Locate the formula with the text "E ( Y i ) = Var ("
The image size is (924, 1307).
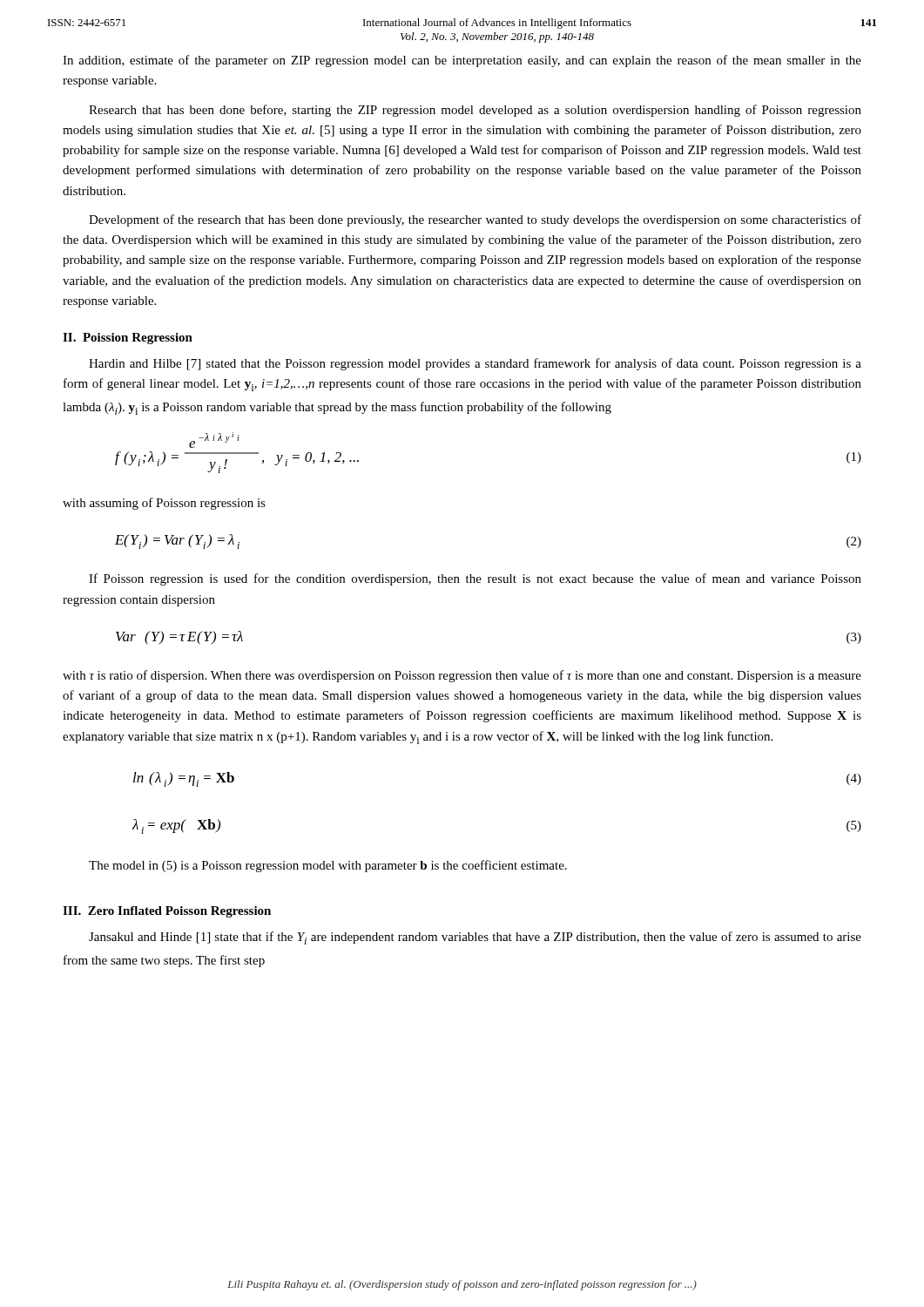click(173, 542)
